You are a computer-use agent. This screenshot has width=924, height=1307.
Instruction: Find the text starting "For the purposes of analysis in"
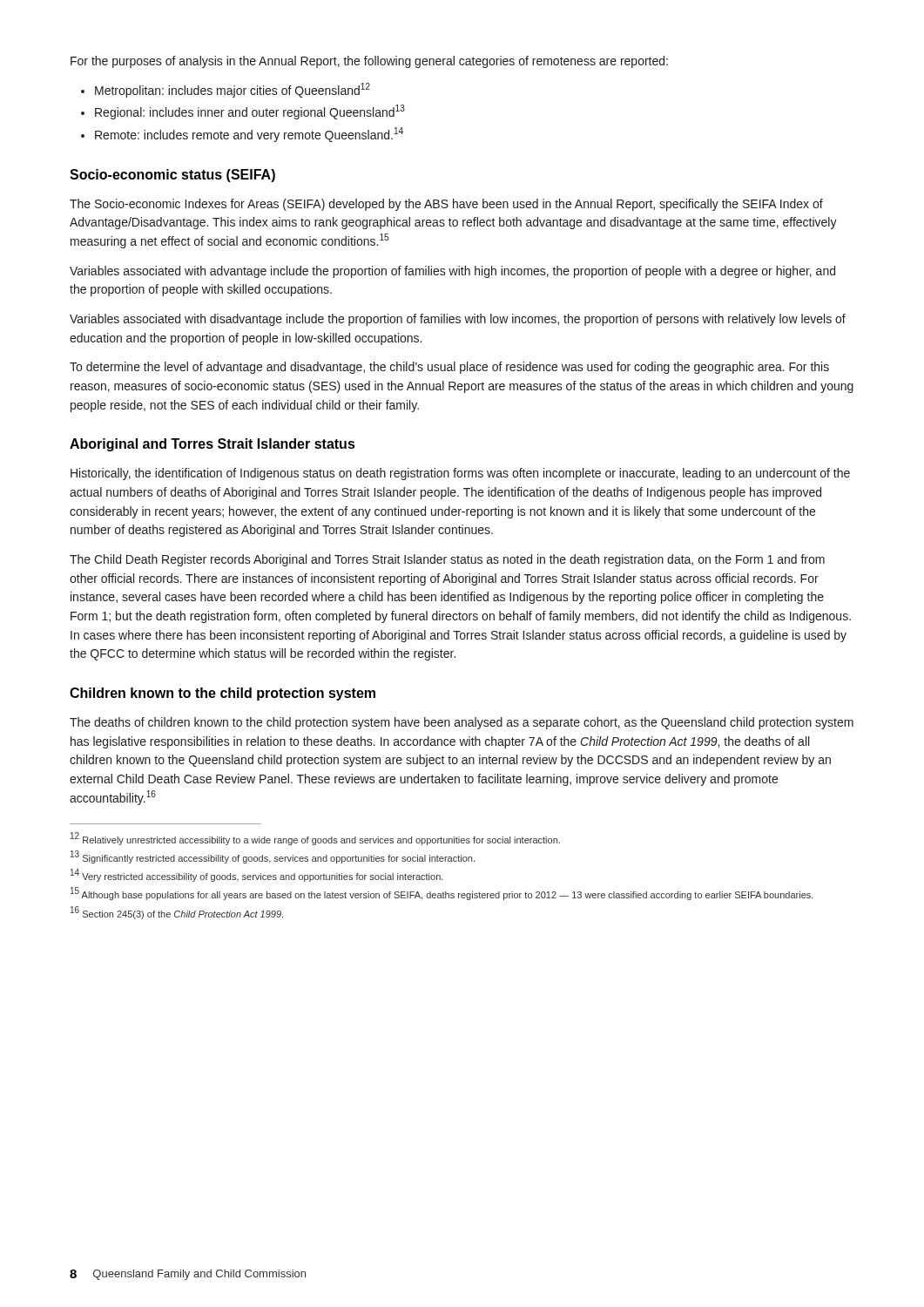click(462, 62)
